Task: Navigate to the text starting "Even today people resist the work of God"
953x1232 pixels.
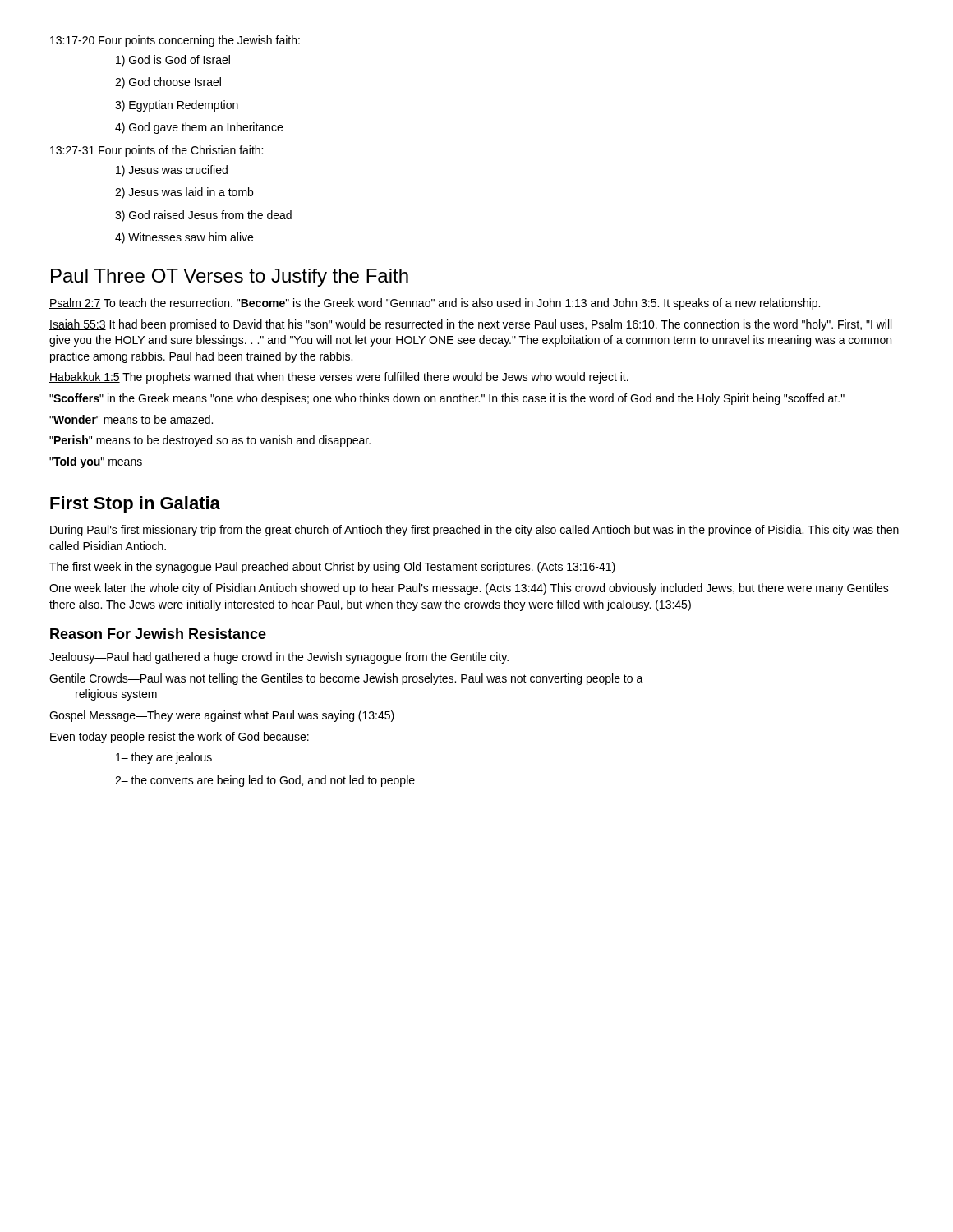Action: pos(179,736)
